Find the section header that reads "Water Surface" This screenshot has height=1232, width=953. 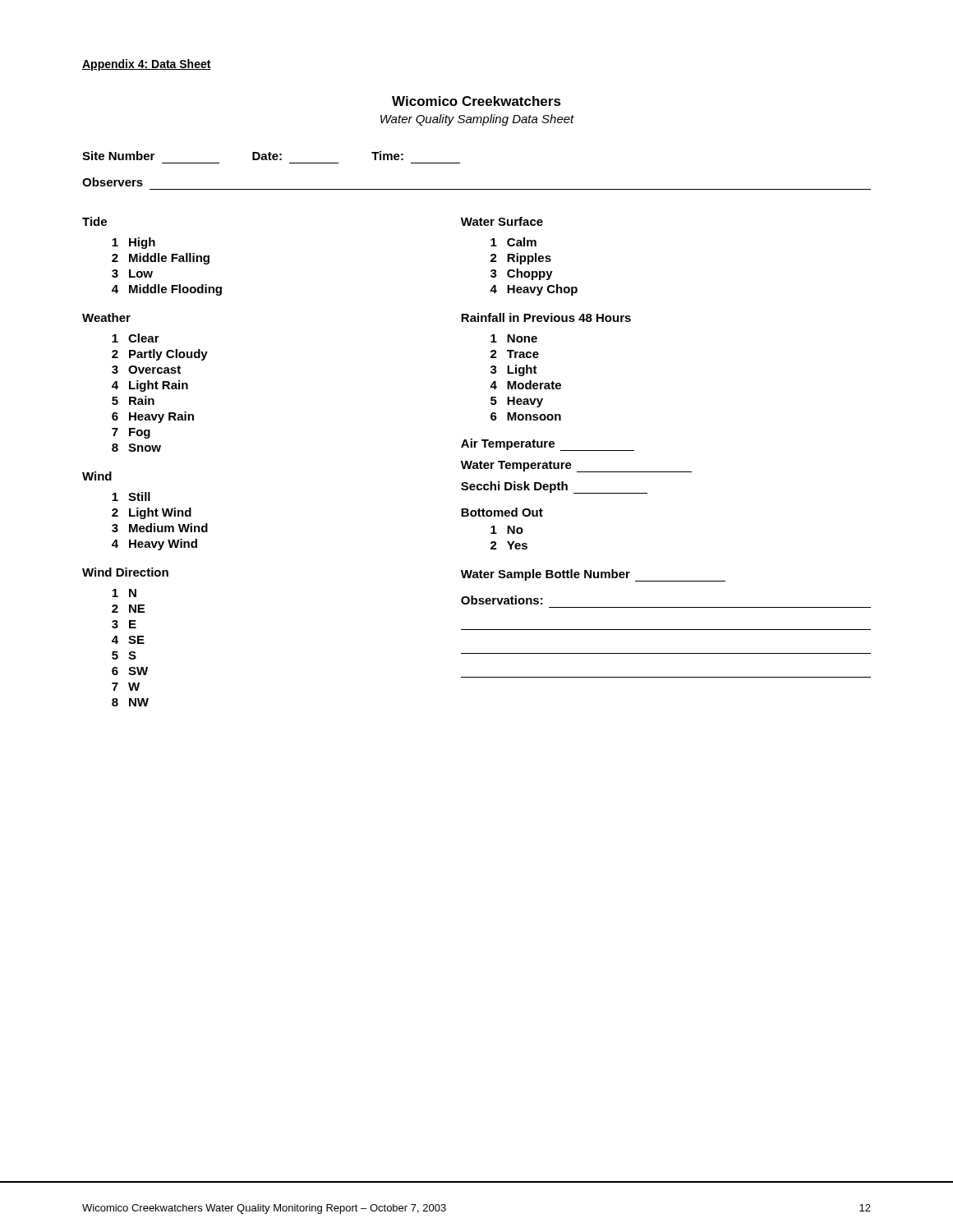[502, 221]
